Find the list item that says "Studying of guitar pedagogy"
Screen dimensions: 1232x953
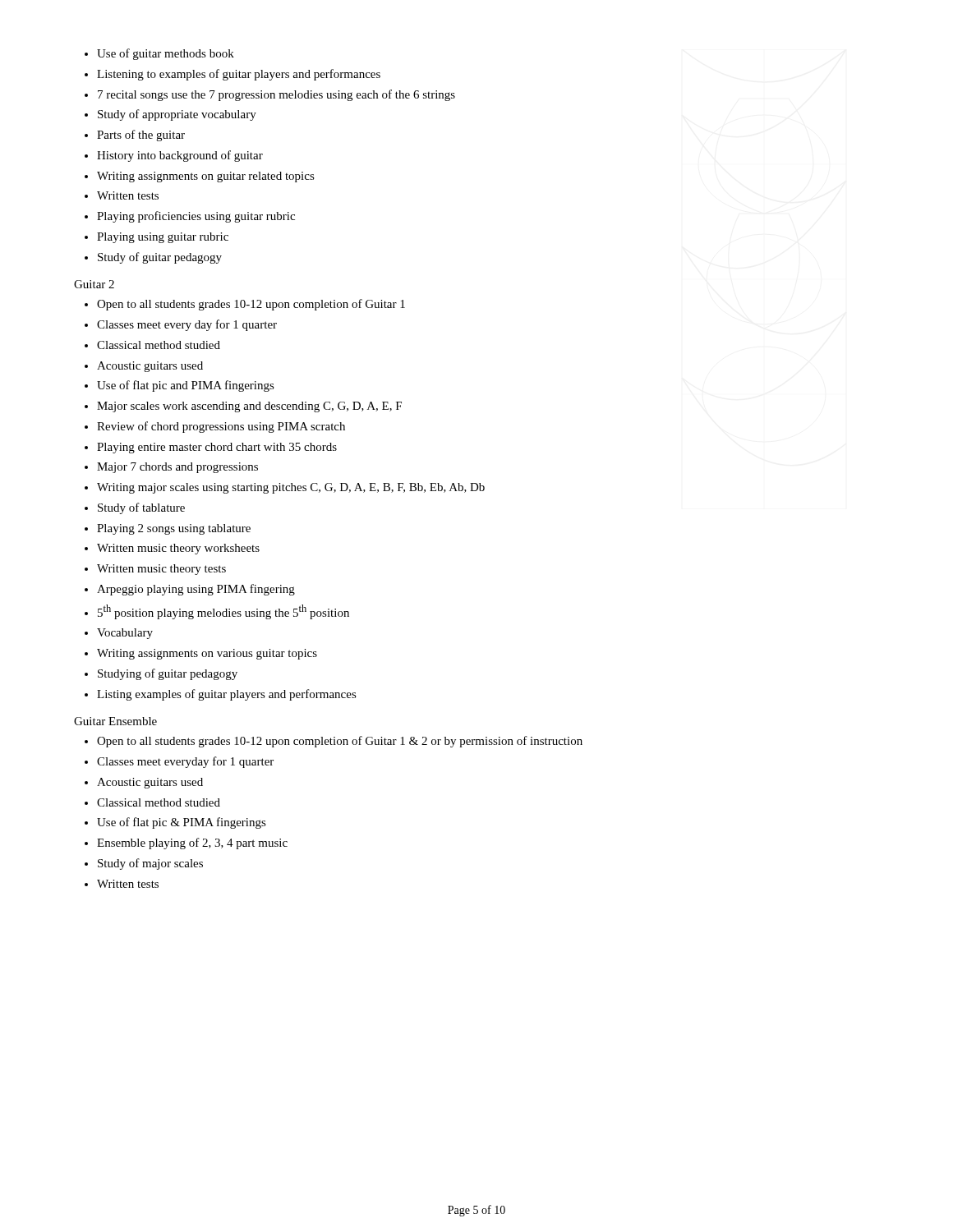tap(167, 673)
